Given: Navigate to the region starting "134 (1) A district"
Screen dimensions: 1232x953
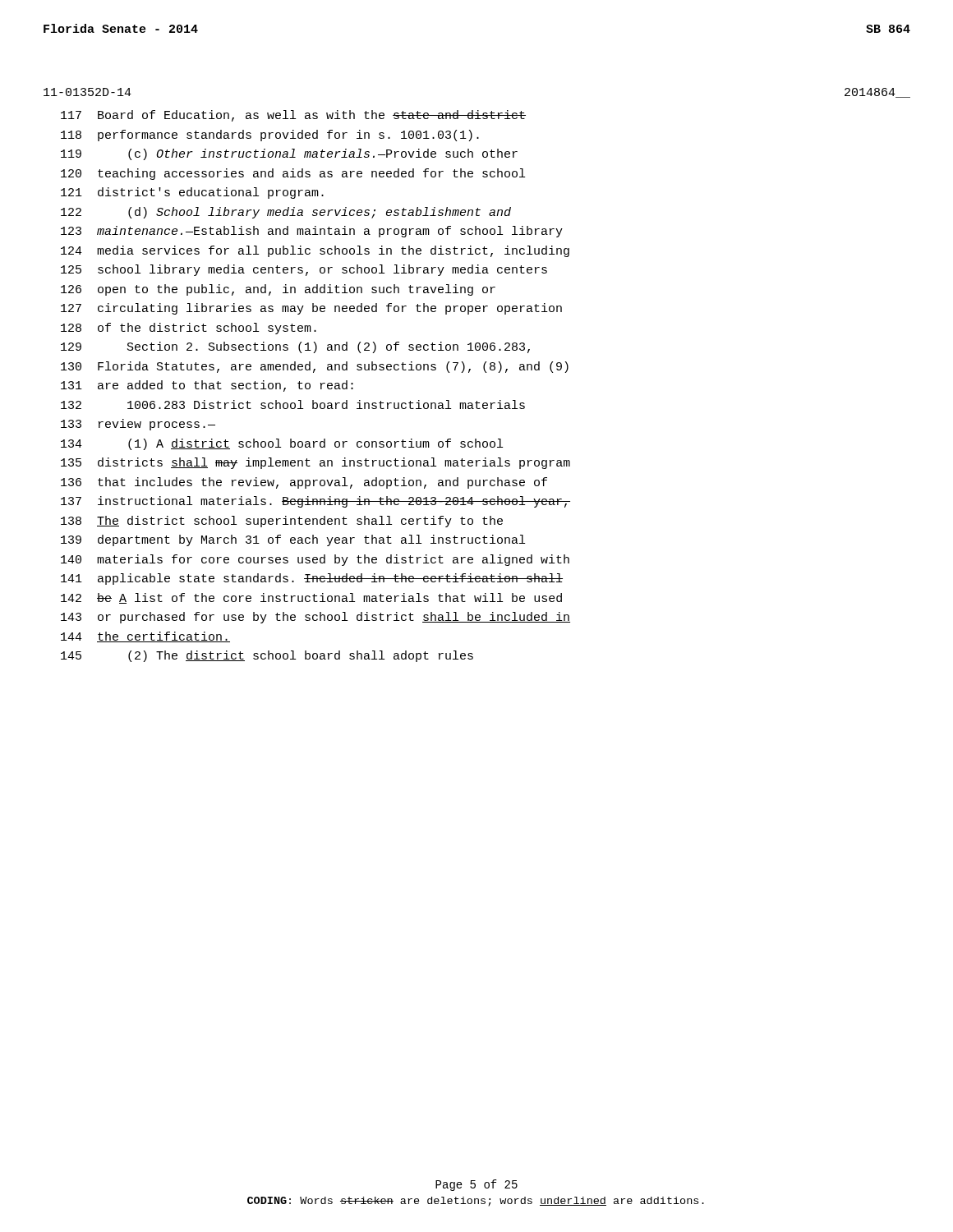Looking at the screenshot, I should (476, 444).
